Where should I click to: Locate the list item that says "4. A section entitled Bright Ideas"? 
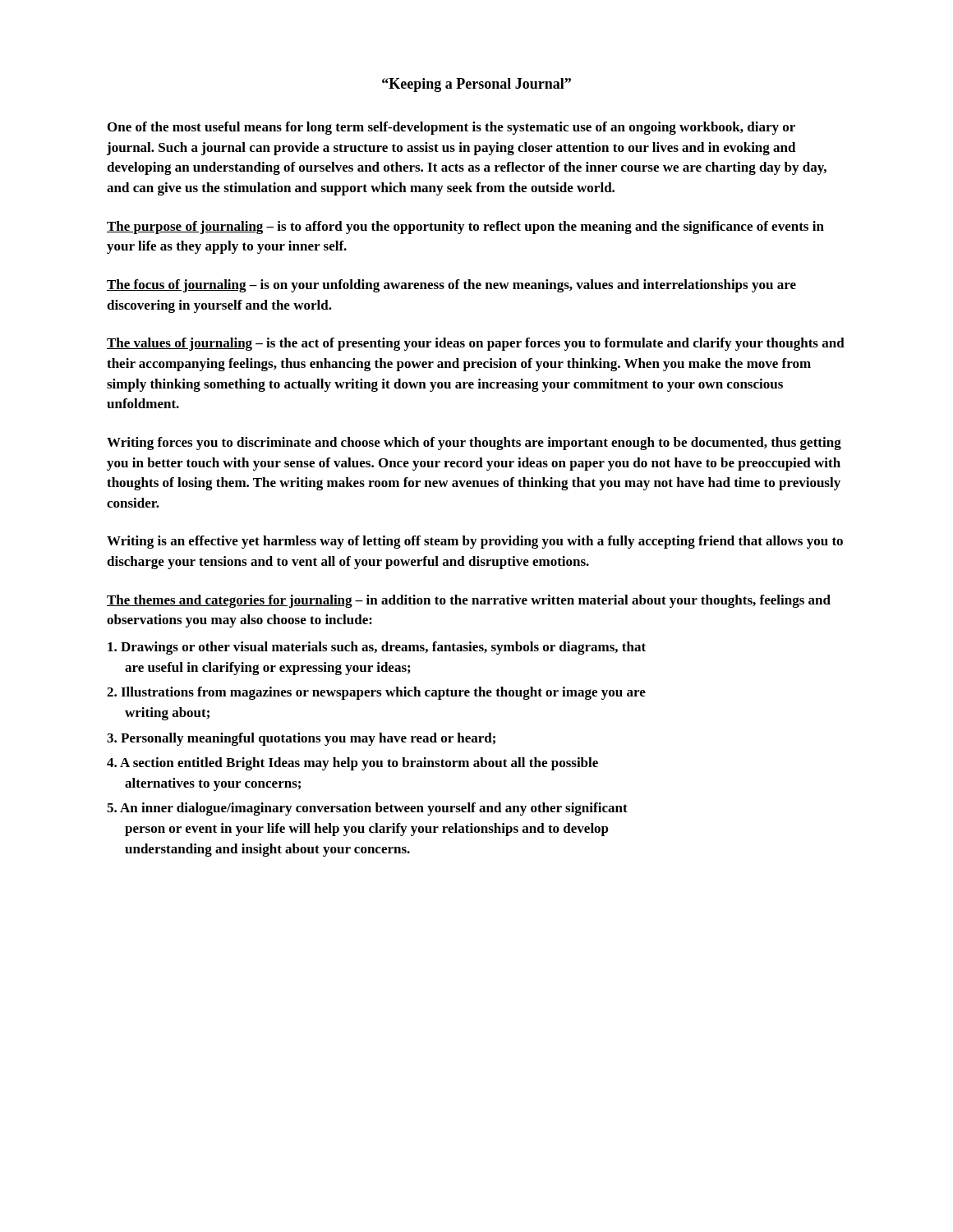(353, 774)
